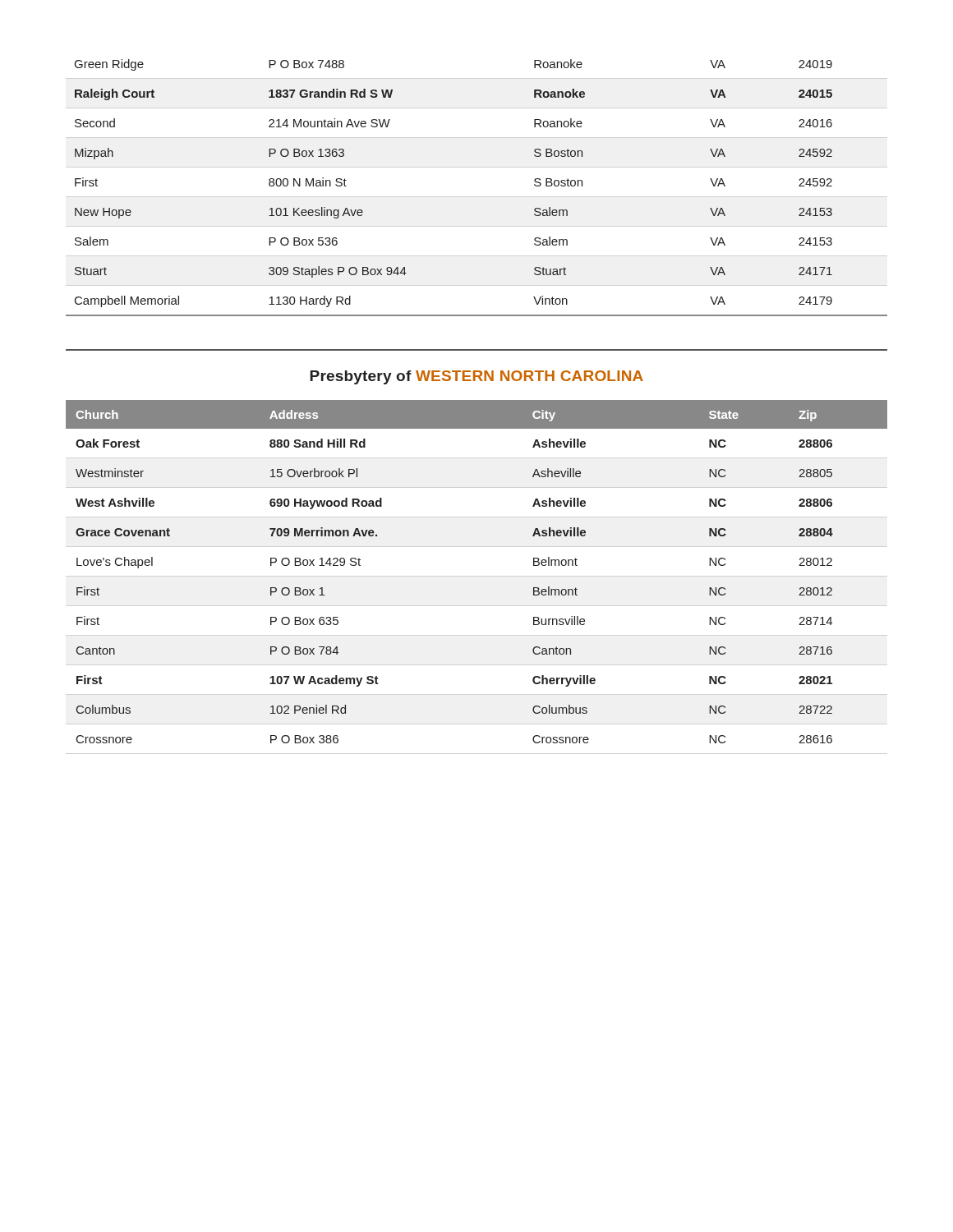
Task: Locate the table with the text "800 N Main St"
Action: pyautogui.click(x=476, y=183)
